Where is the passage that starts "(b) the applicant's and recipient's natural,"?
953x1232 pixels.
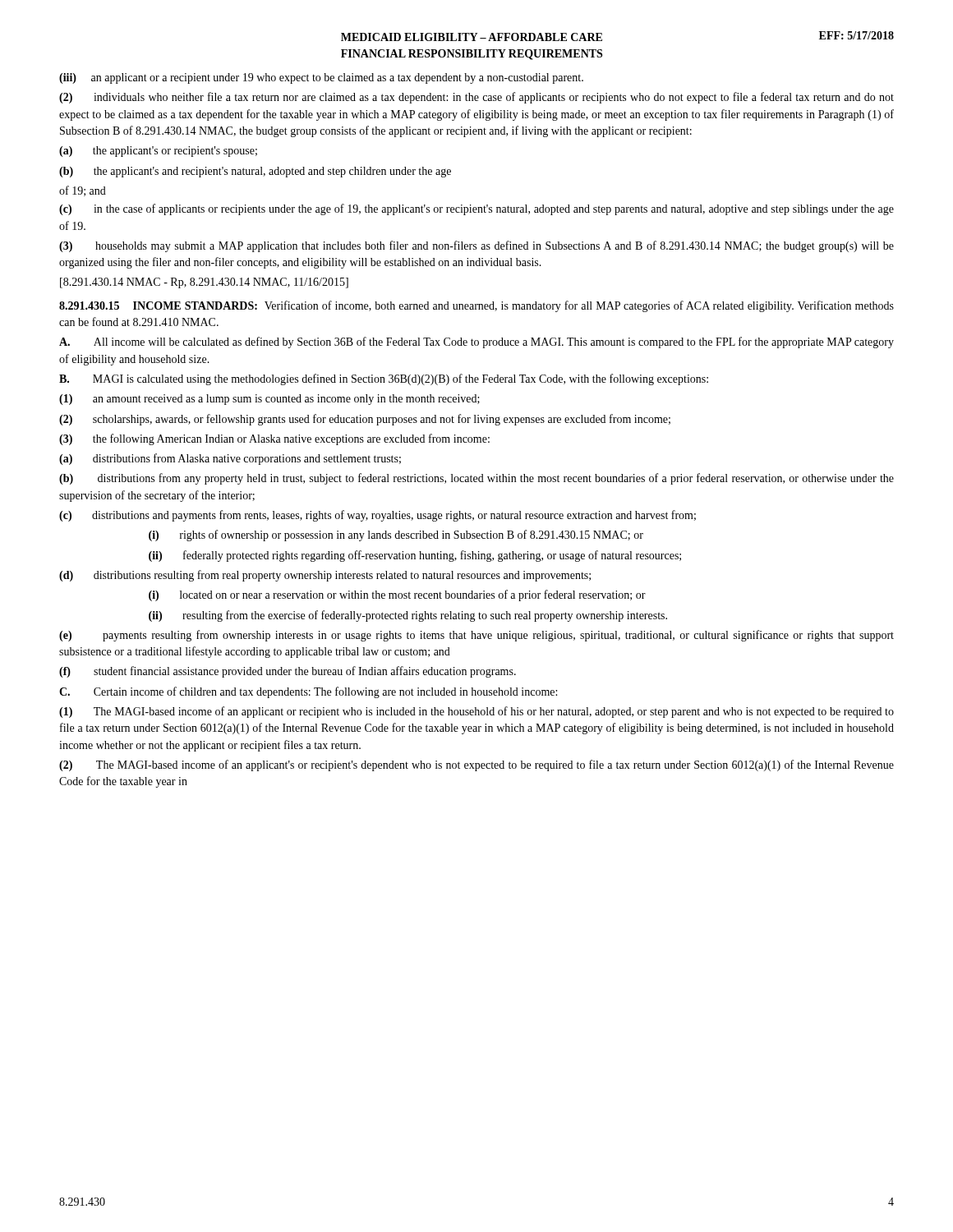tap(255, 172)
